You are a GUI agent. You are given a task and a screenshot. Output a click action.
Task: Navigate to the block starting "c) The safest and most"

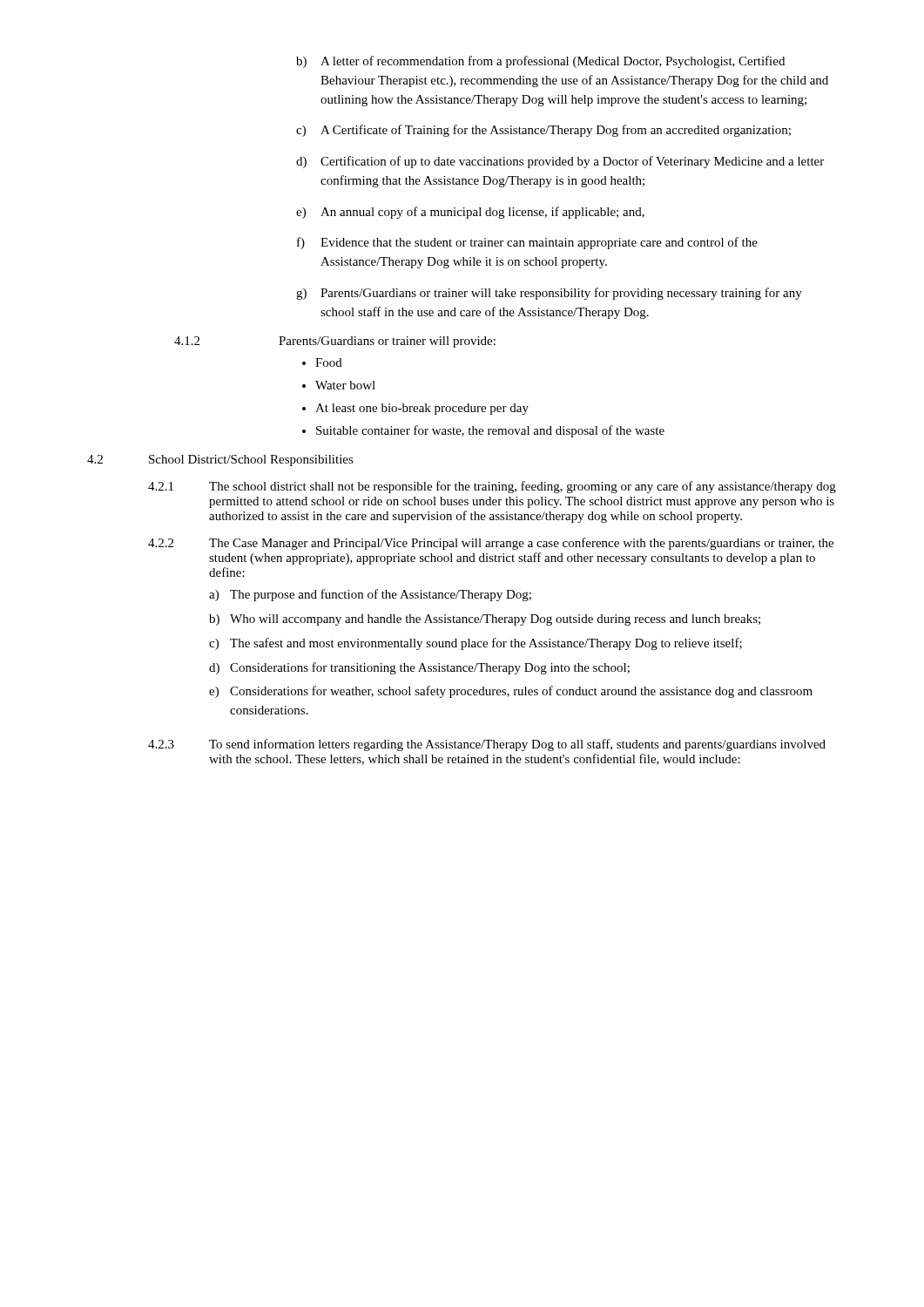523,644
